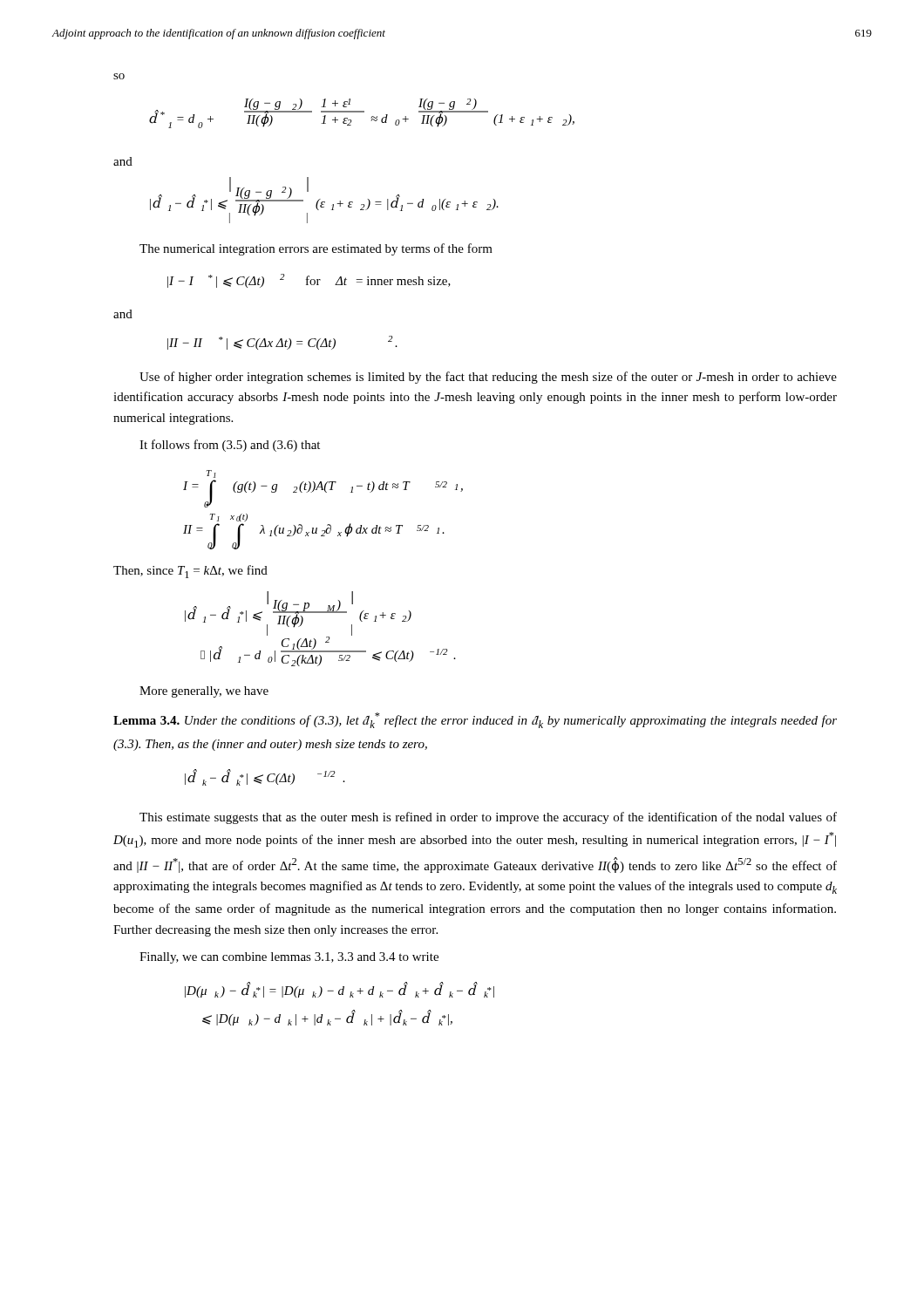Navigate to the region starting "The numerical integration errors"

click(x=316, y=249)
